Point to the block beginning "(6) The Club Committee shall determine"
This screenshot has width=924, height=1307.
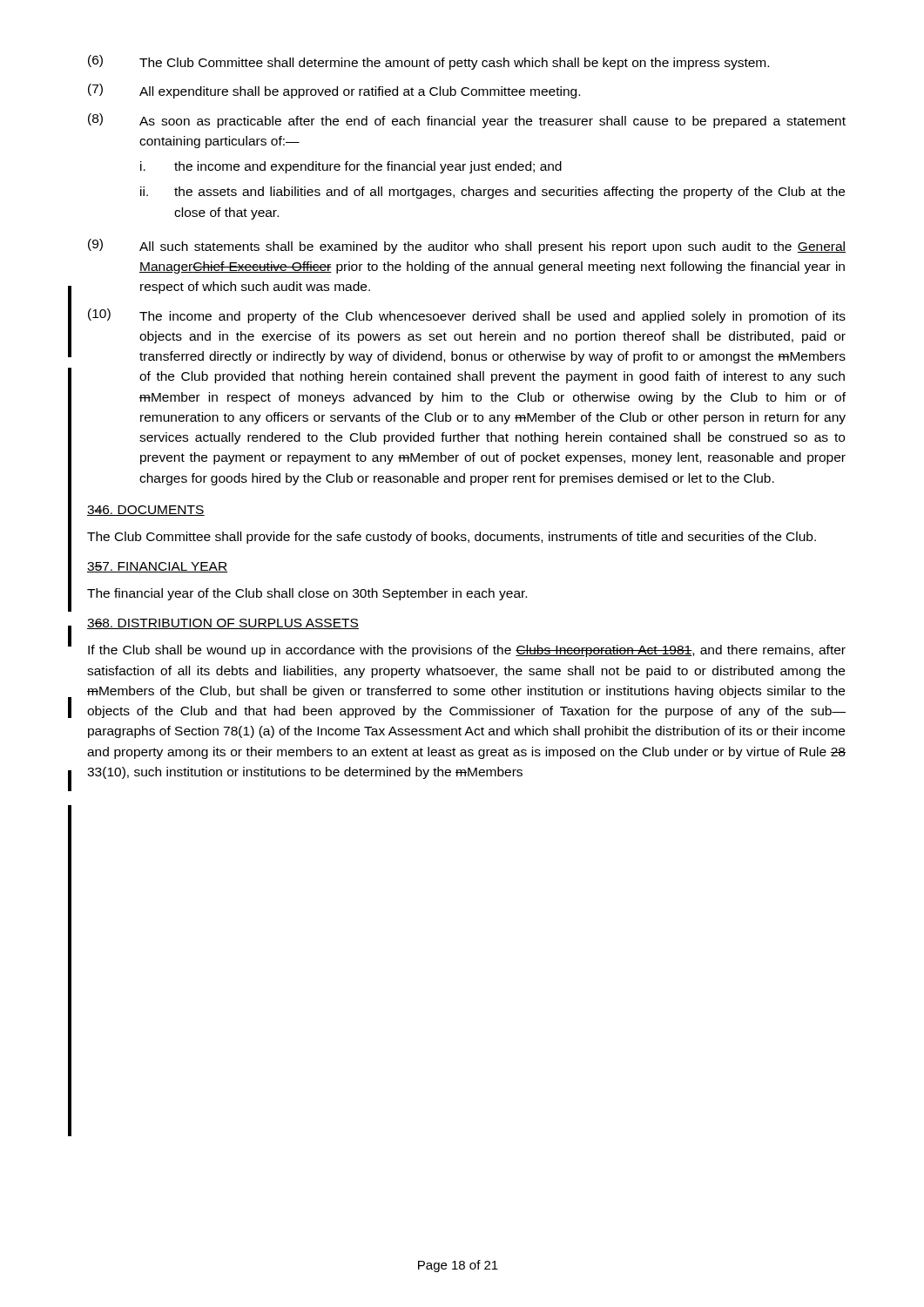pos(466,62)
